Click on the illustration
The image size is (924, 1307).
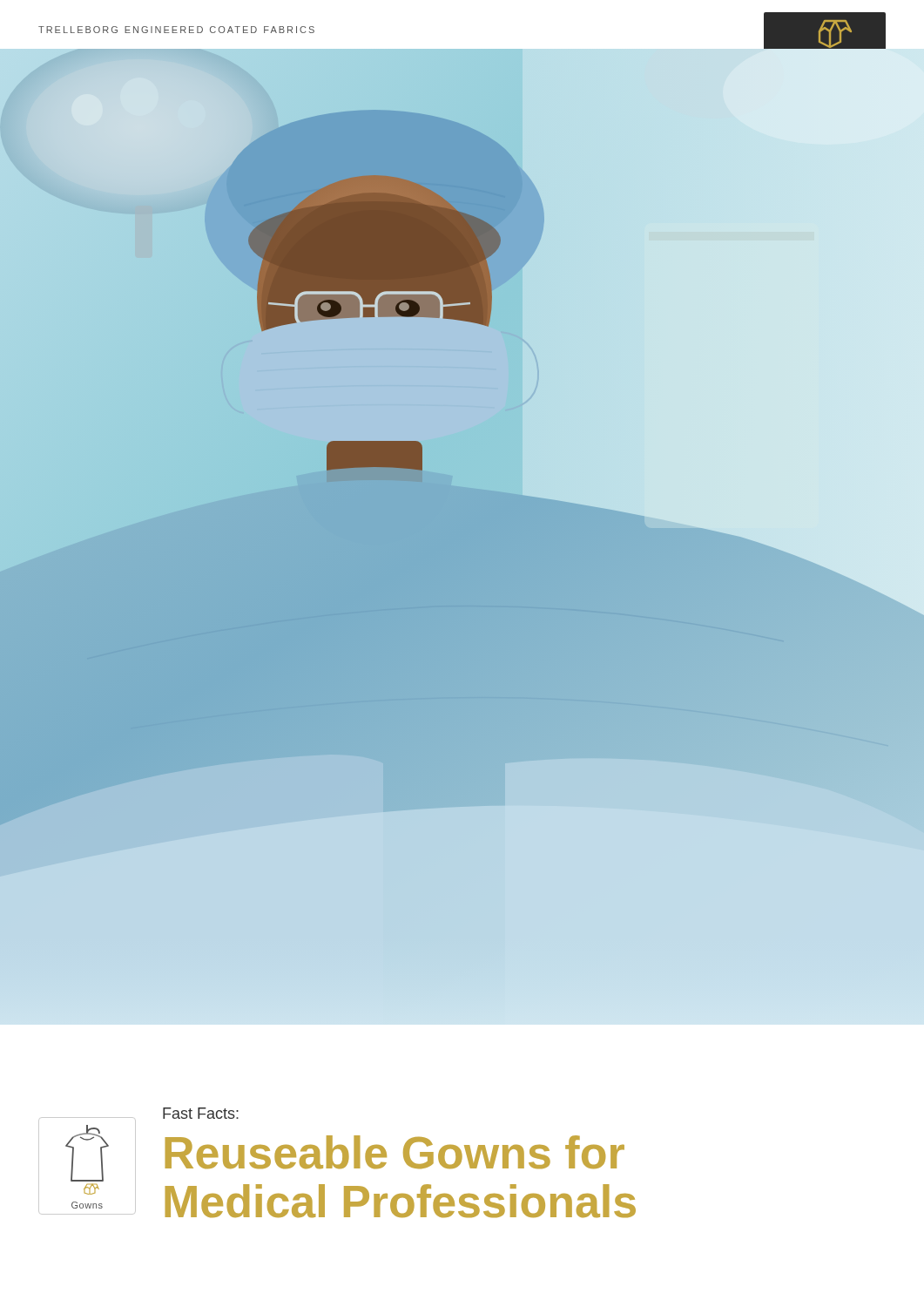coord(87,1166)
